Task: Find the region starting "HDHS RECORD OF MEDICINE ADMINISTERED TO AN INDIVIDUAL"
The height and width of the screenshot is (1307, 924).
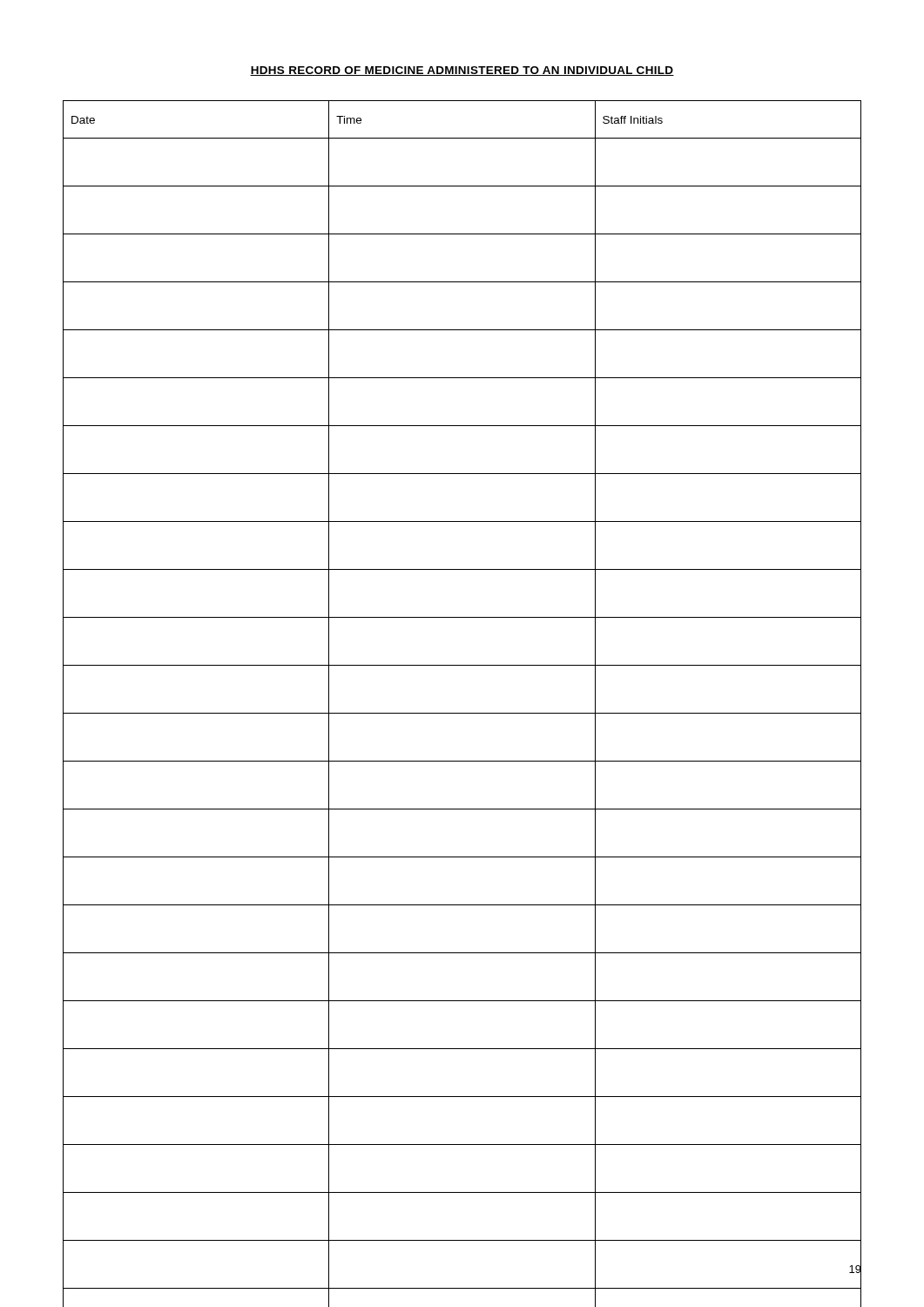Action: tap(462, 70)
